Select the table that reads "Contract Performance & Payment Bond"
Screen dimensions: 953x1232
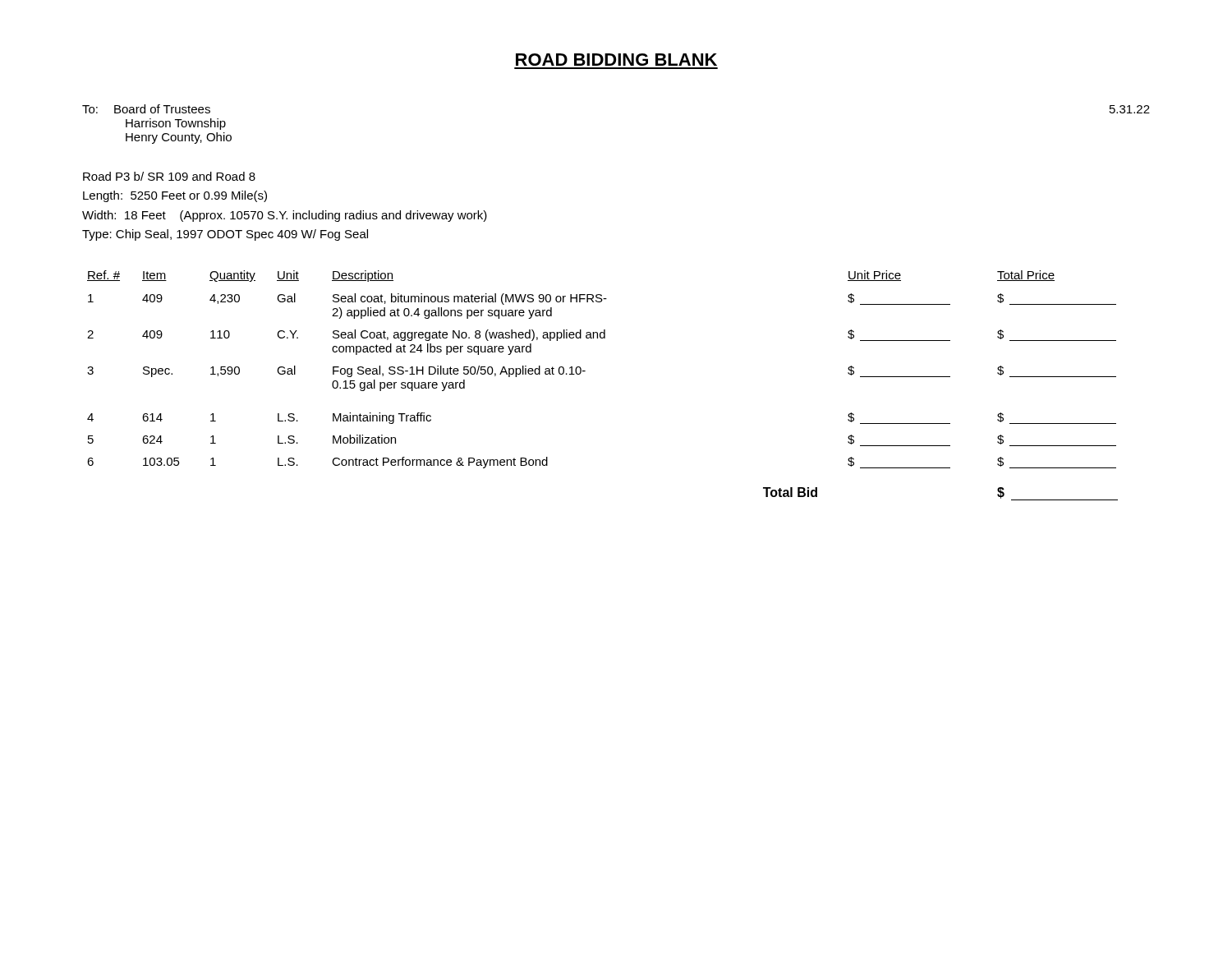click(x=616, y=385)
